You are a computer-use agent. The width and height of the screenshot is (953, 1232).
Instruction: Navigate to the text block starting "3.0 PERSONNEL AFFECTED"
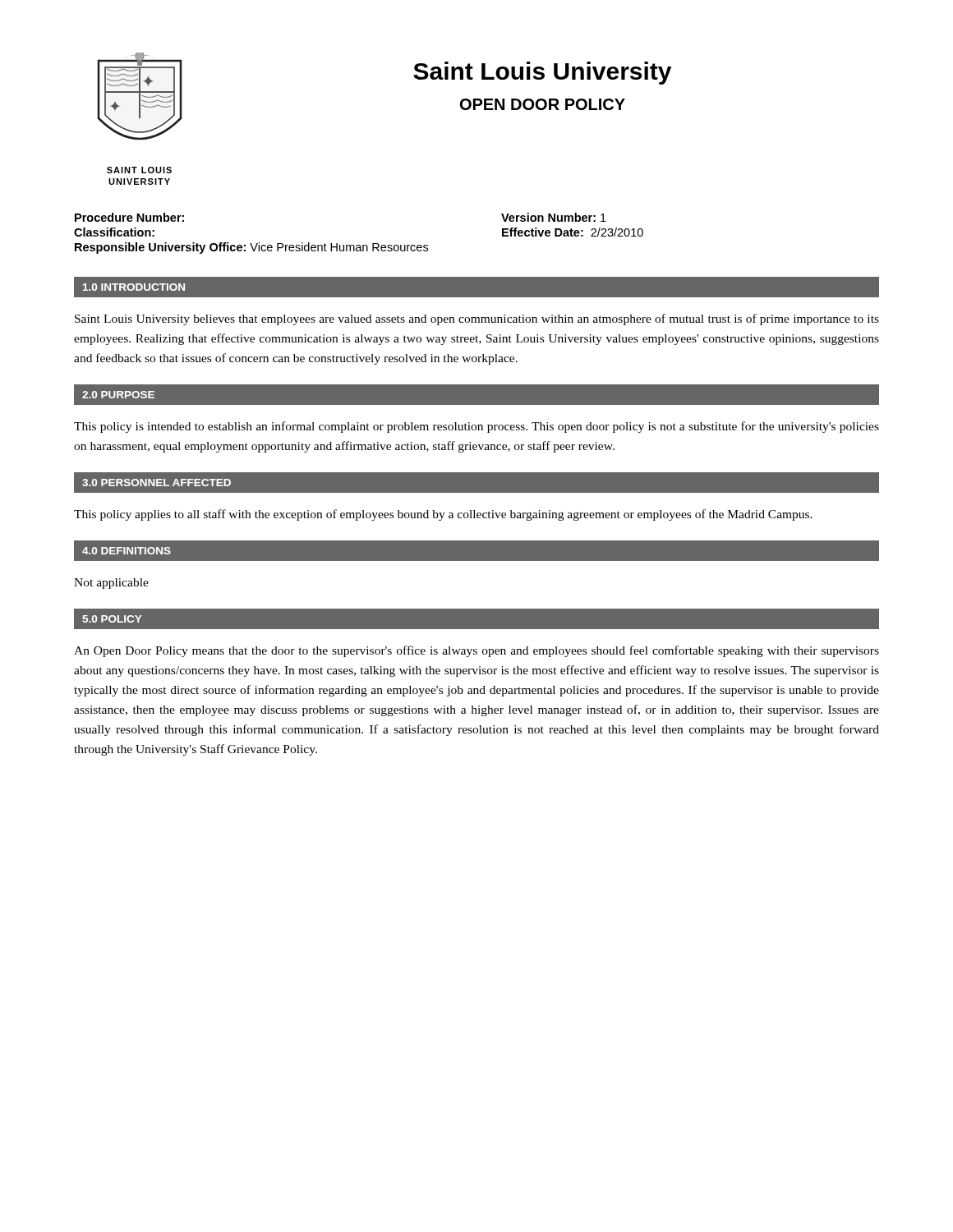pyautogui.click(x=157, y=482)
